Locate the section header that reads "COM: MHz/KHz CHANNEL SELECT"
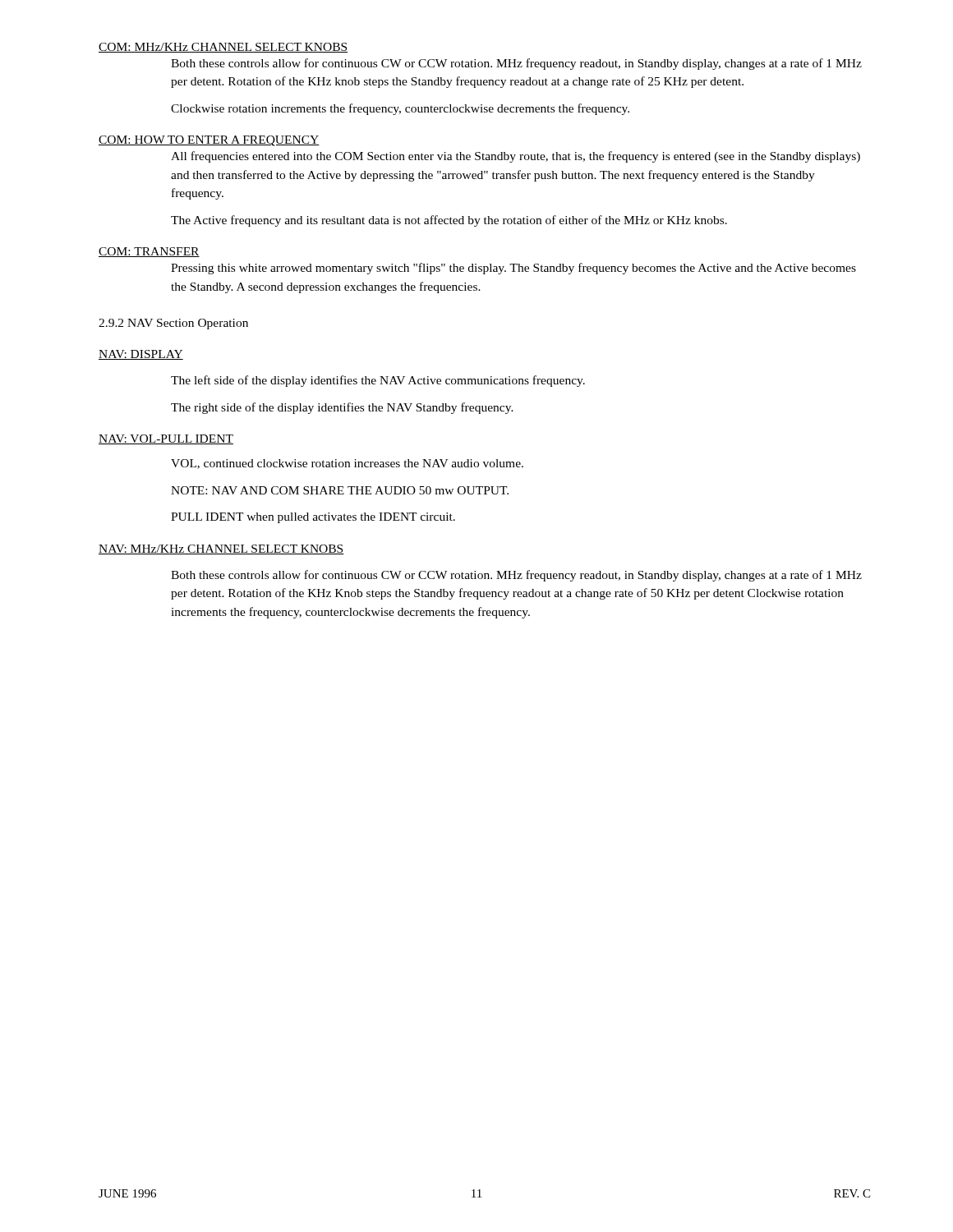Screen dimensions: 1232x953 pyautogui.click(x=223, y=46)
